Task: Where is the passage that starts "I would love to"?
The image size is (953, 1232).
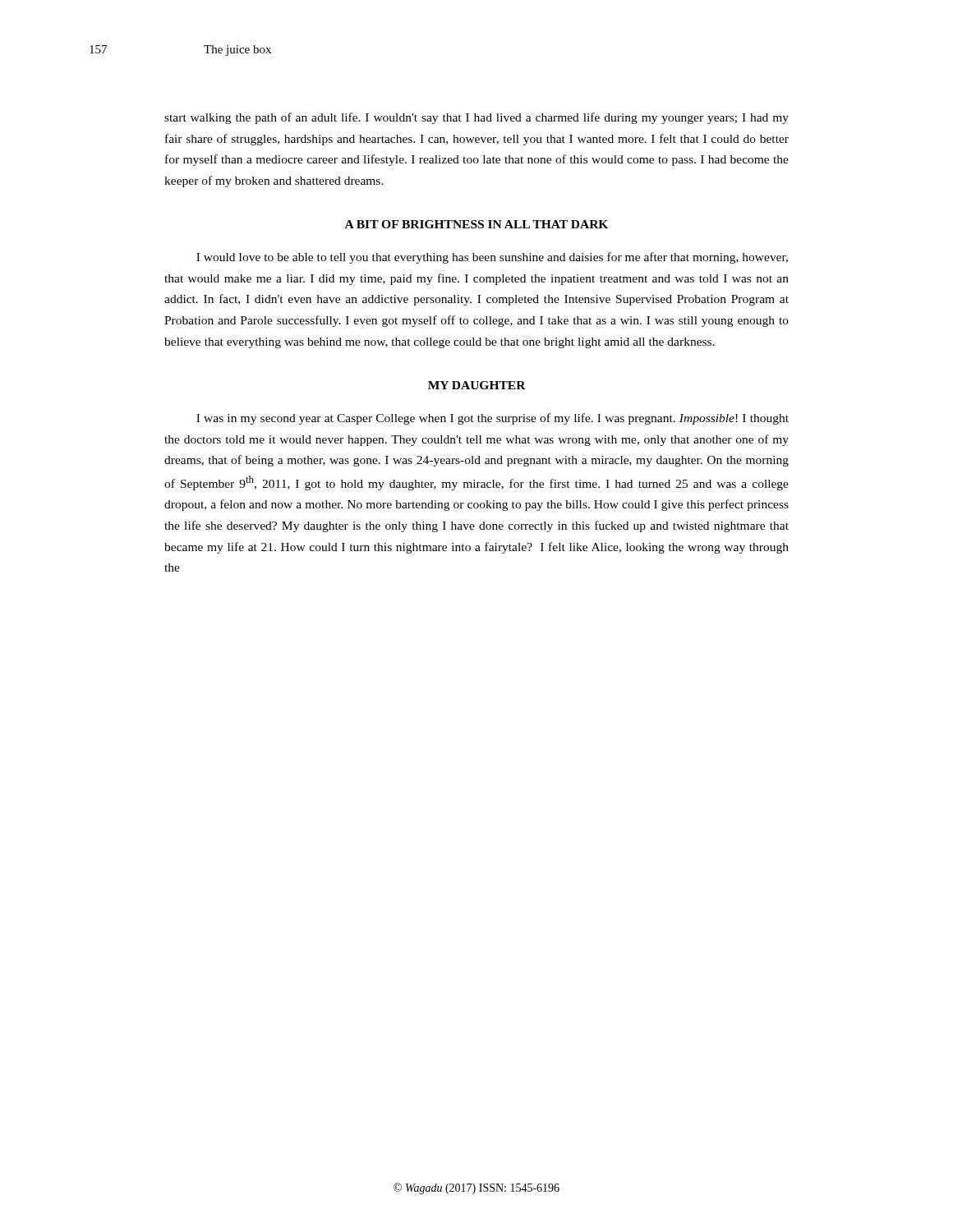Action: (476, 299)
